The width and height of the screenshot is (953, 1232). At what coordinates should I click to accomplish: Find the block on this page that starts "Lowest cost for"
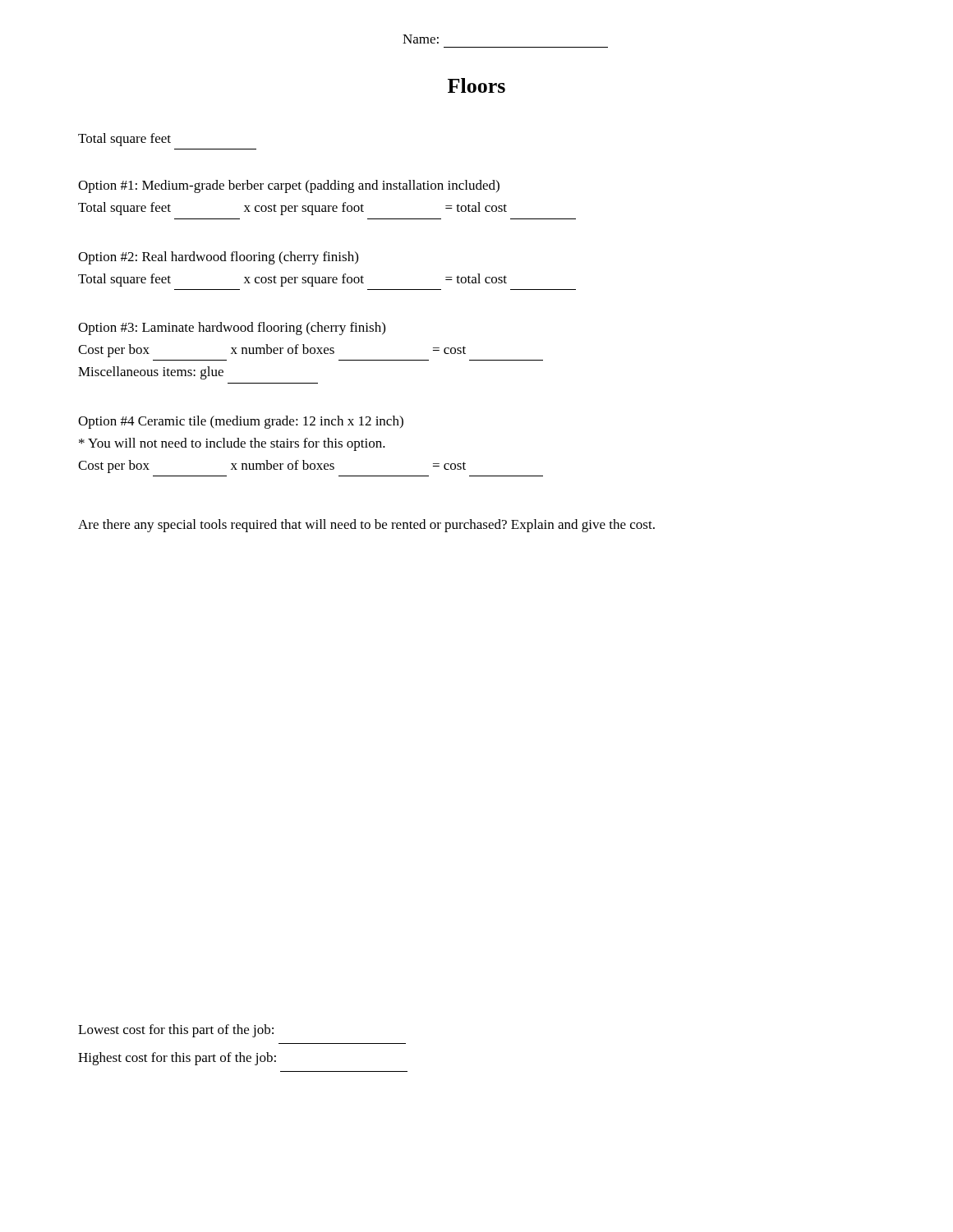pos(243,1047)
